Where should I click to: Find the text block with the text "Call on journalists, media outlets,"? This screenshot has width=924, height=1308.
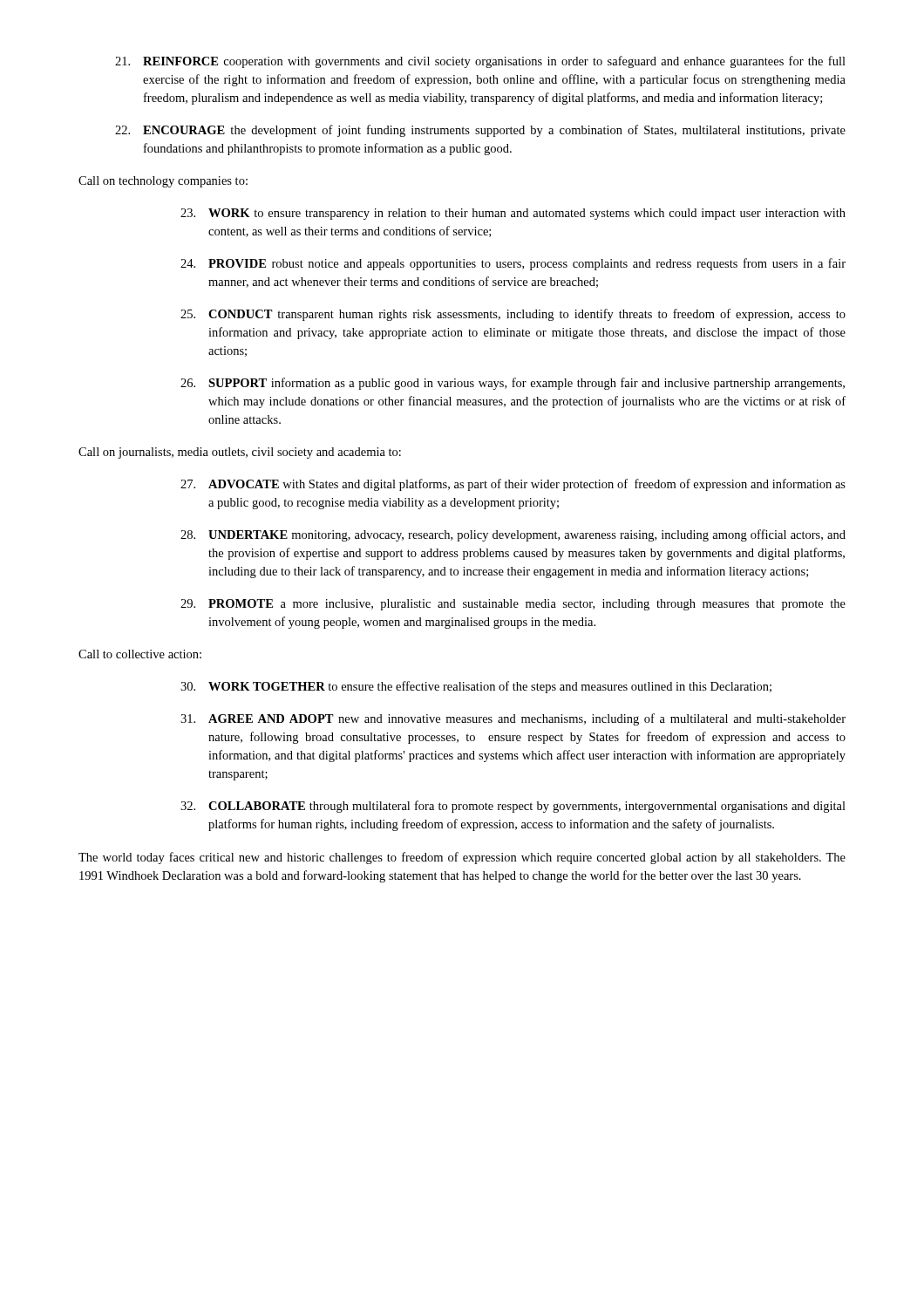(x=240, y=452)
